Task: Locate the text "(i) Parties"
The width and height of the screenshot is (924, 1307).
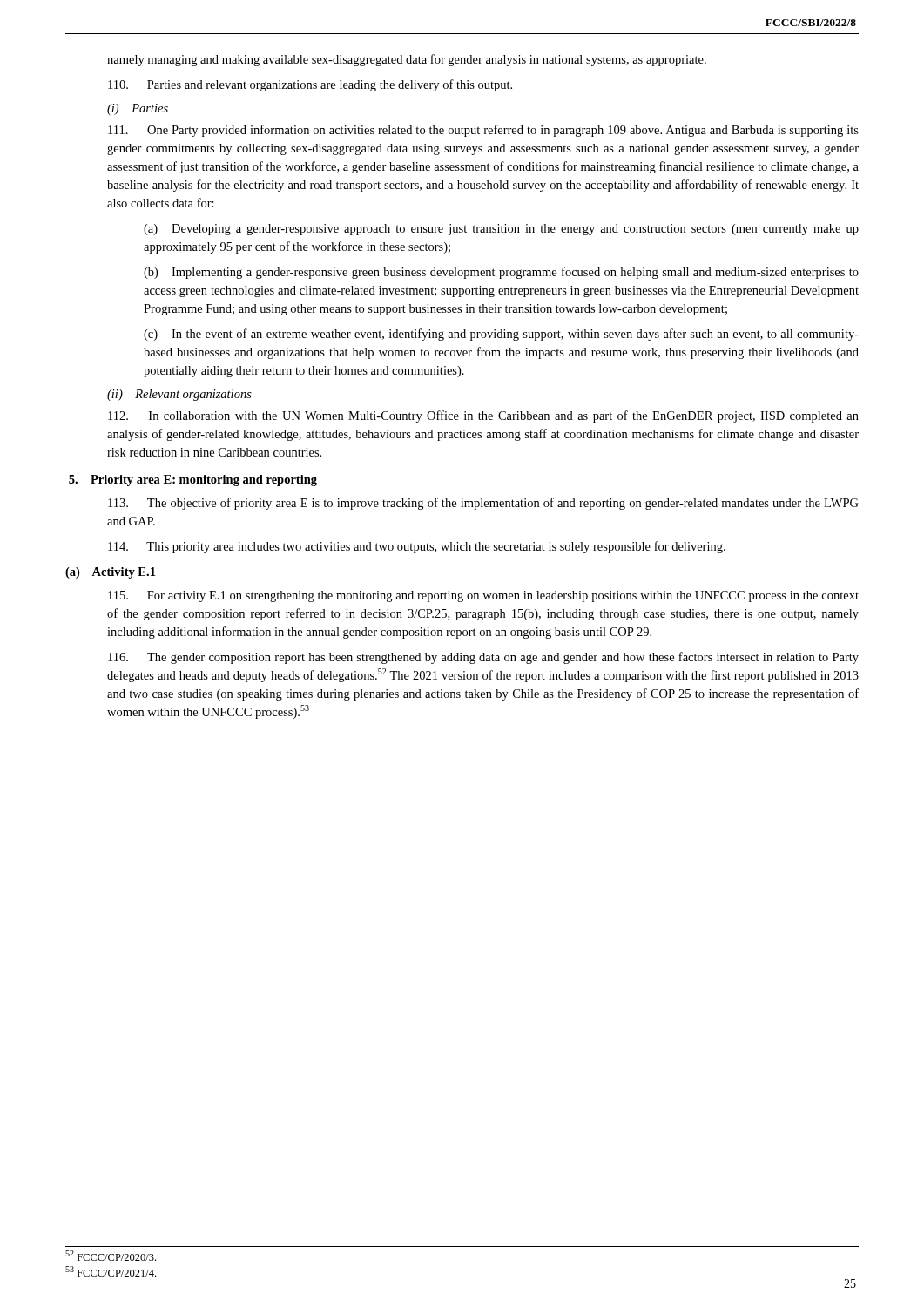Action: [138, 108]
